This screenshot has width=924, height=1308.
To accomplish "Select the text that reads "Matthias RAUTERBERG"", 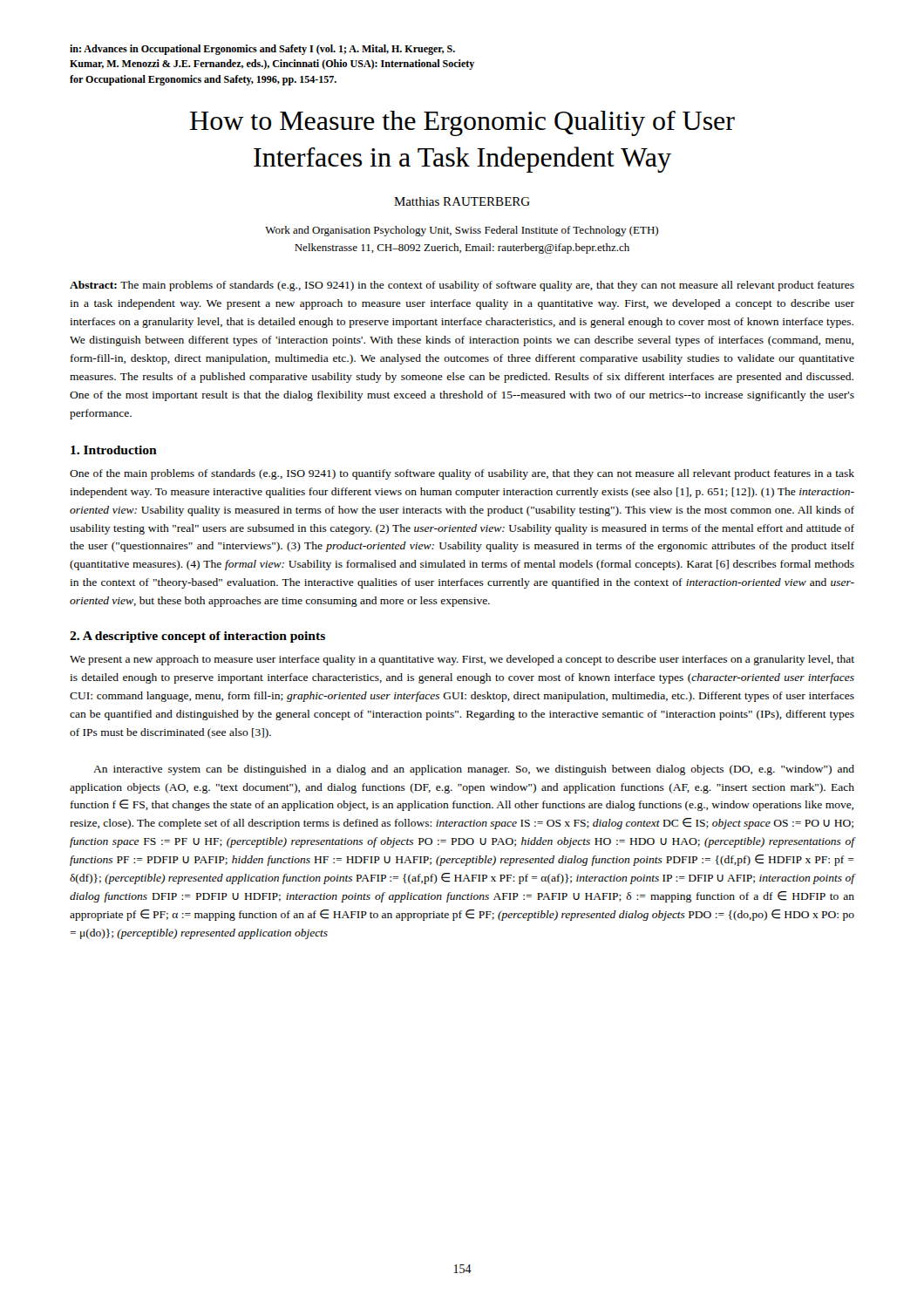I will 462,202.
